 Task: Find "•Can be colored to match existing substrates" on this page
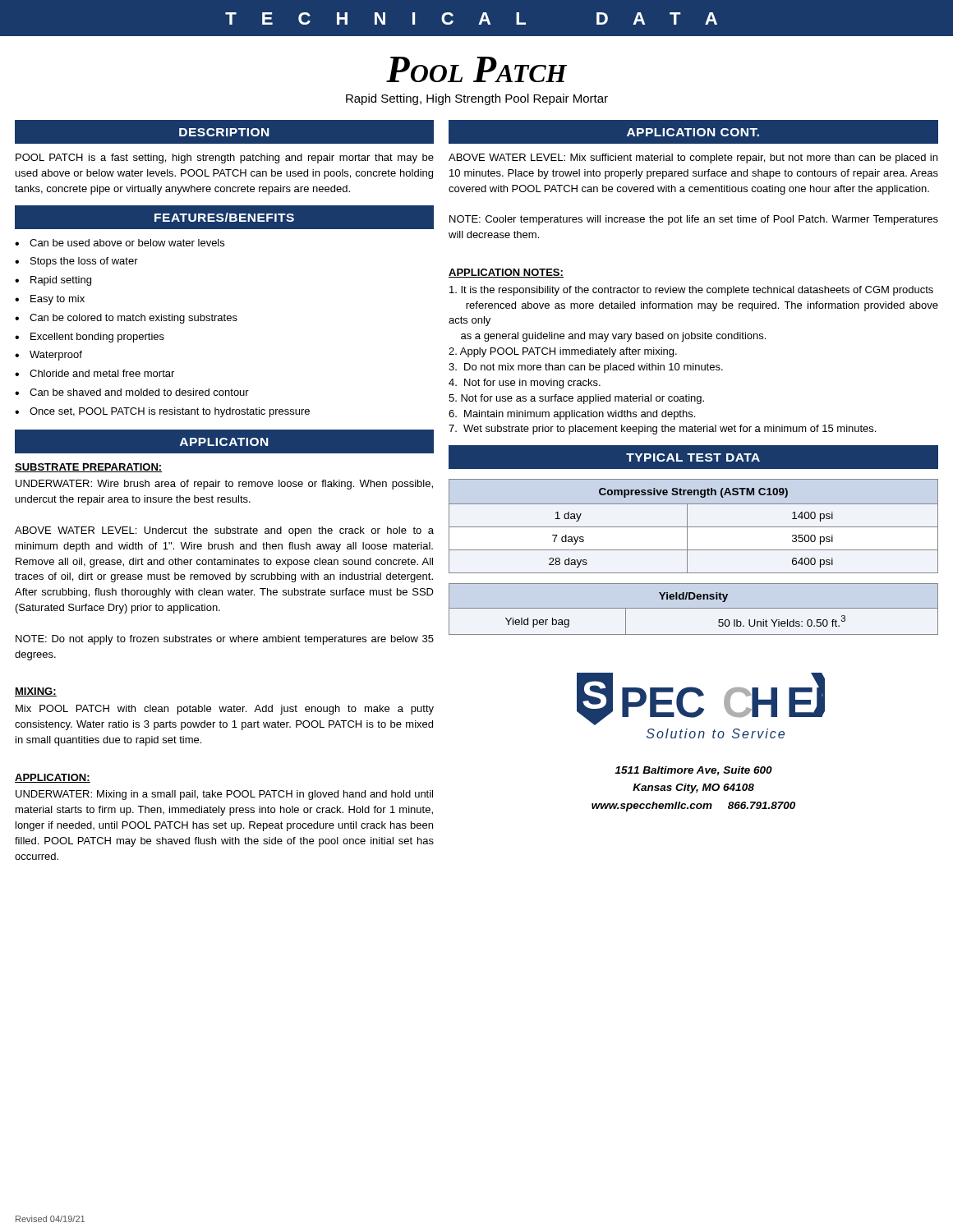coord(126,319)
